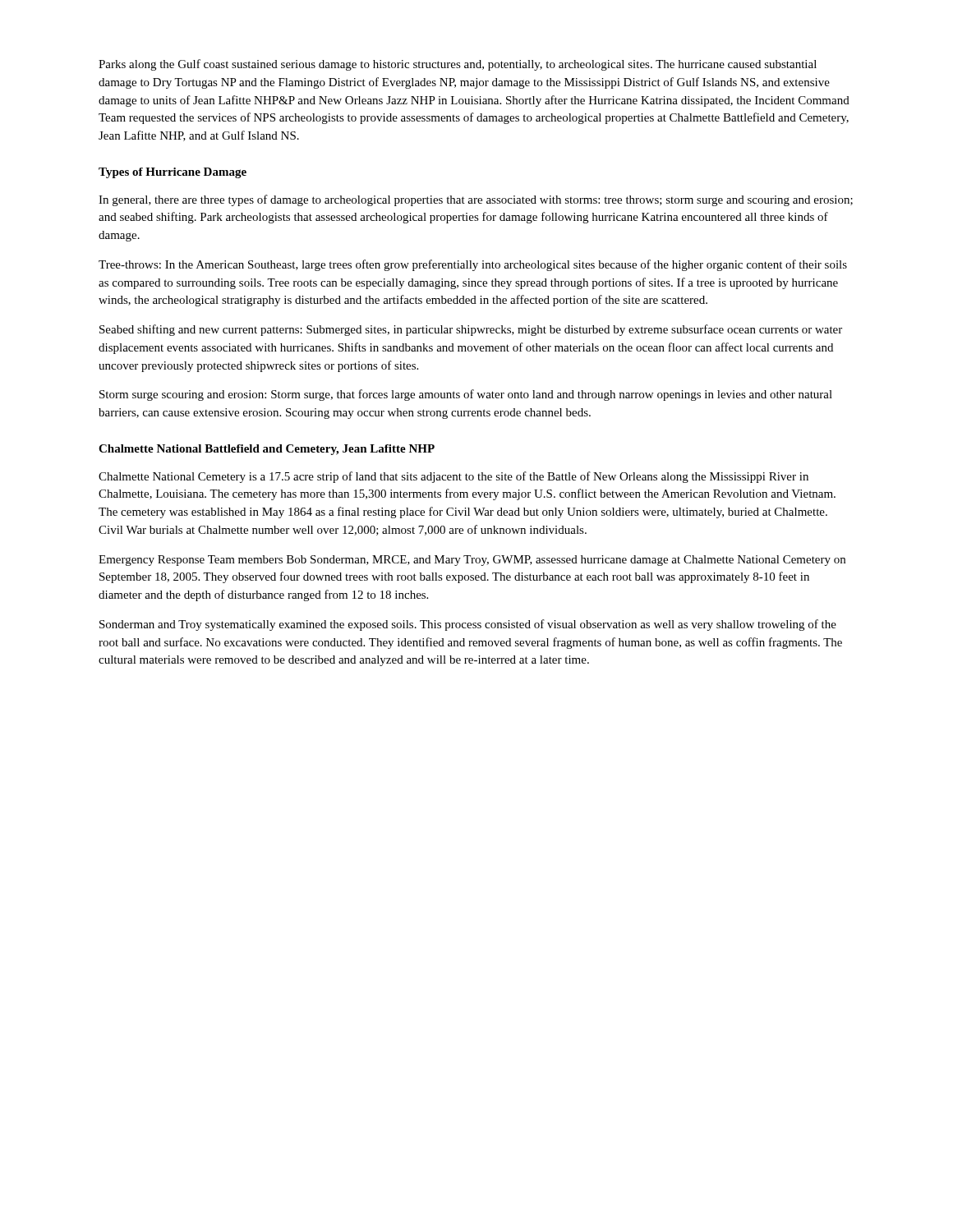This screenshot has width=953, height=1232.
Task: Where is the passage that starts "Storm surge scouring"?
Action: pyautogui.click(x=465, y=403)
